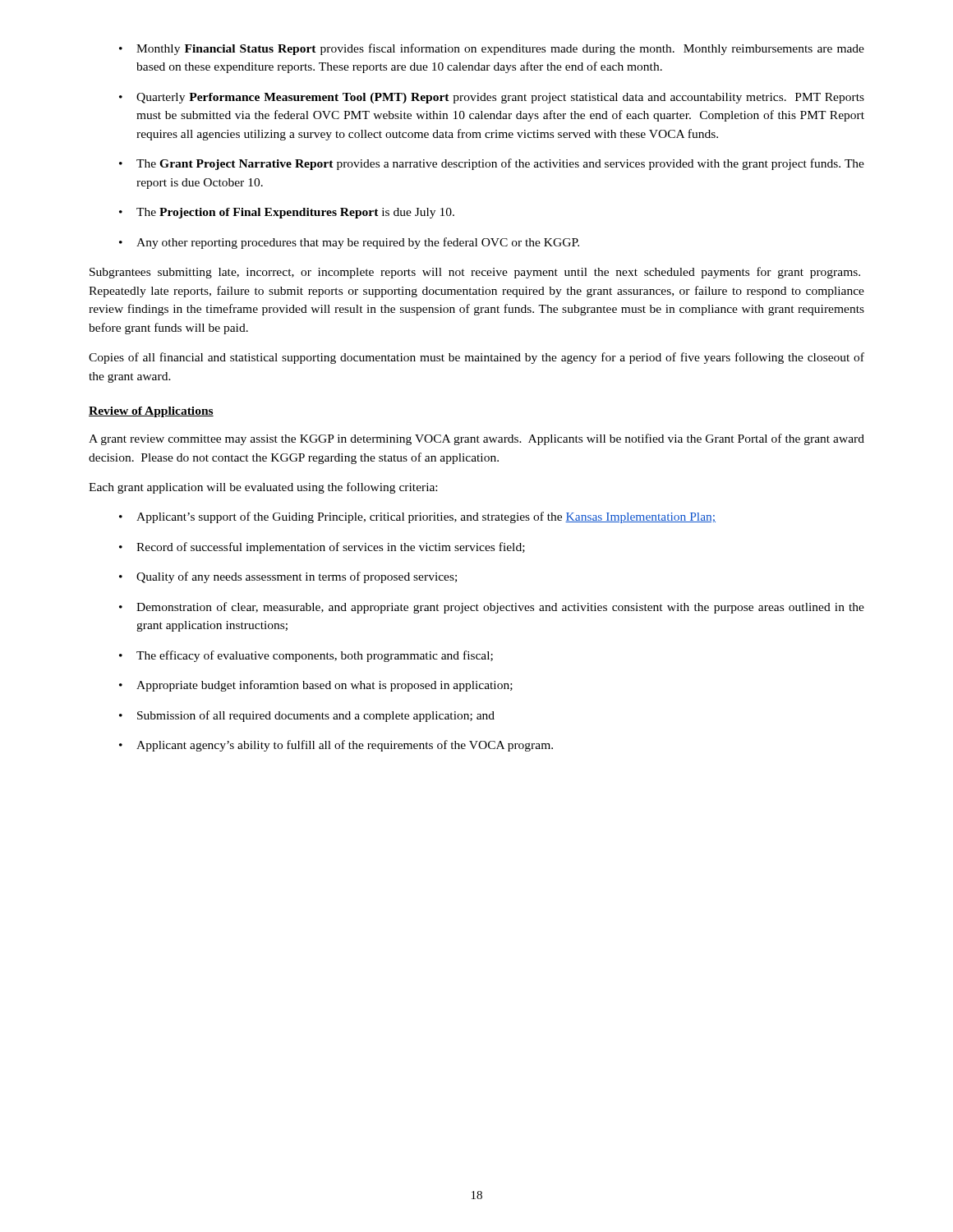Viewport: 953px width, 1232px height.
Task: Click on the passage starting "• Applicant agency’s ability"
Action: coord(491,745)
